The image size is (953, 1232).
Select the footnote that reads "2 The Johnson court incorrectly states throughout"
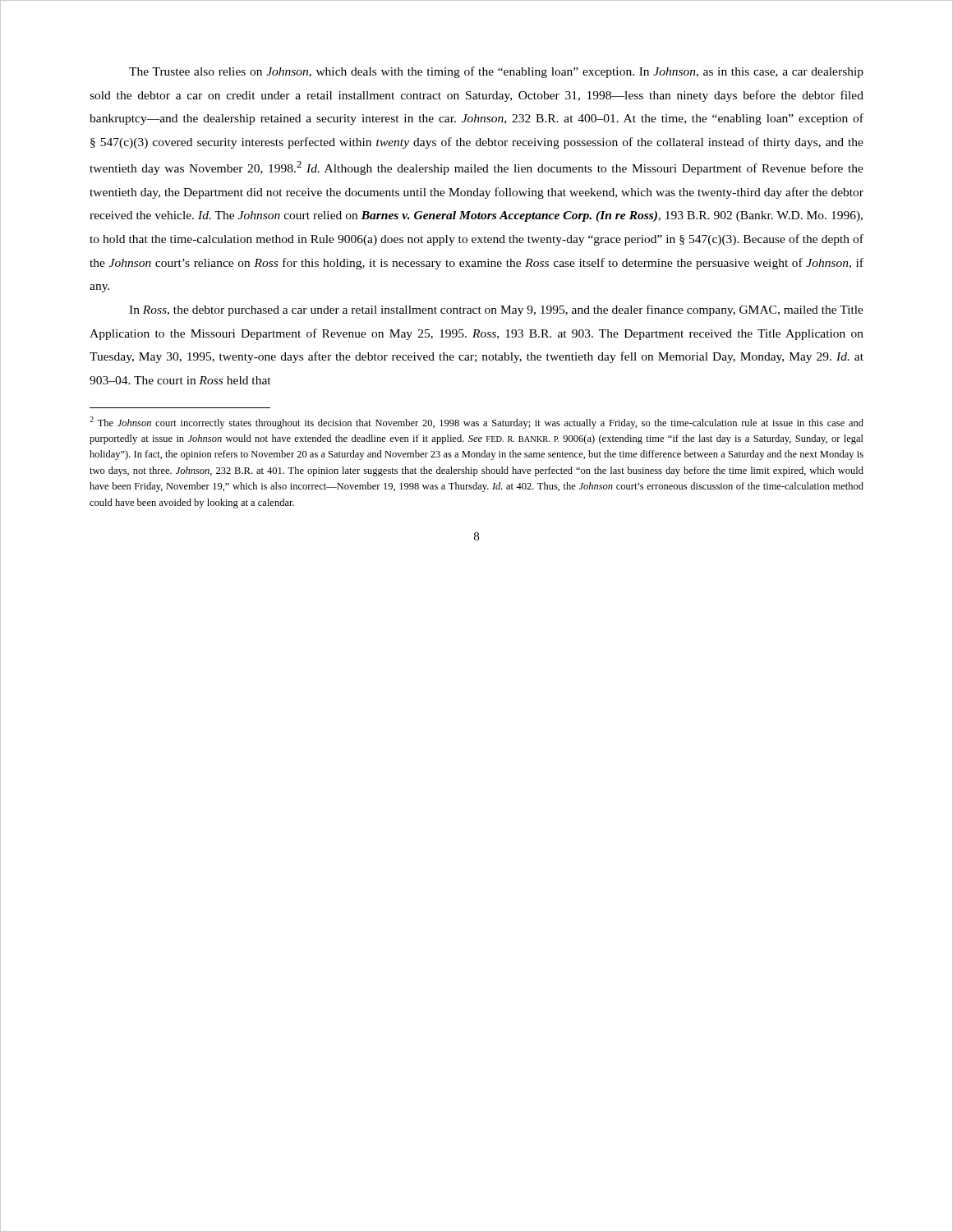pyautogui.click(x=476, y=462)
